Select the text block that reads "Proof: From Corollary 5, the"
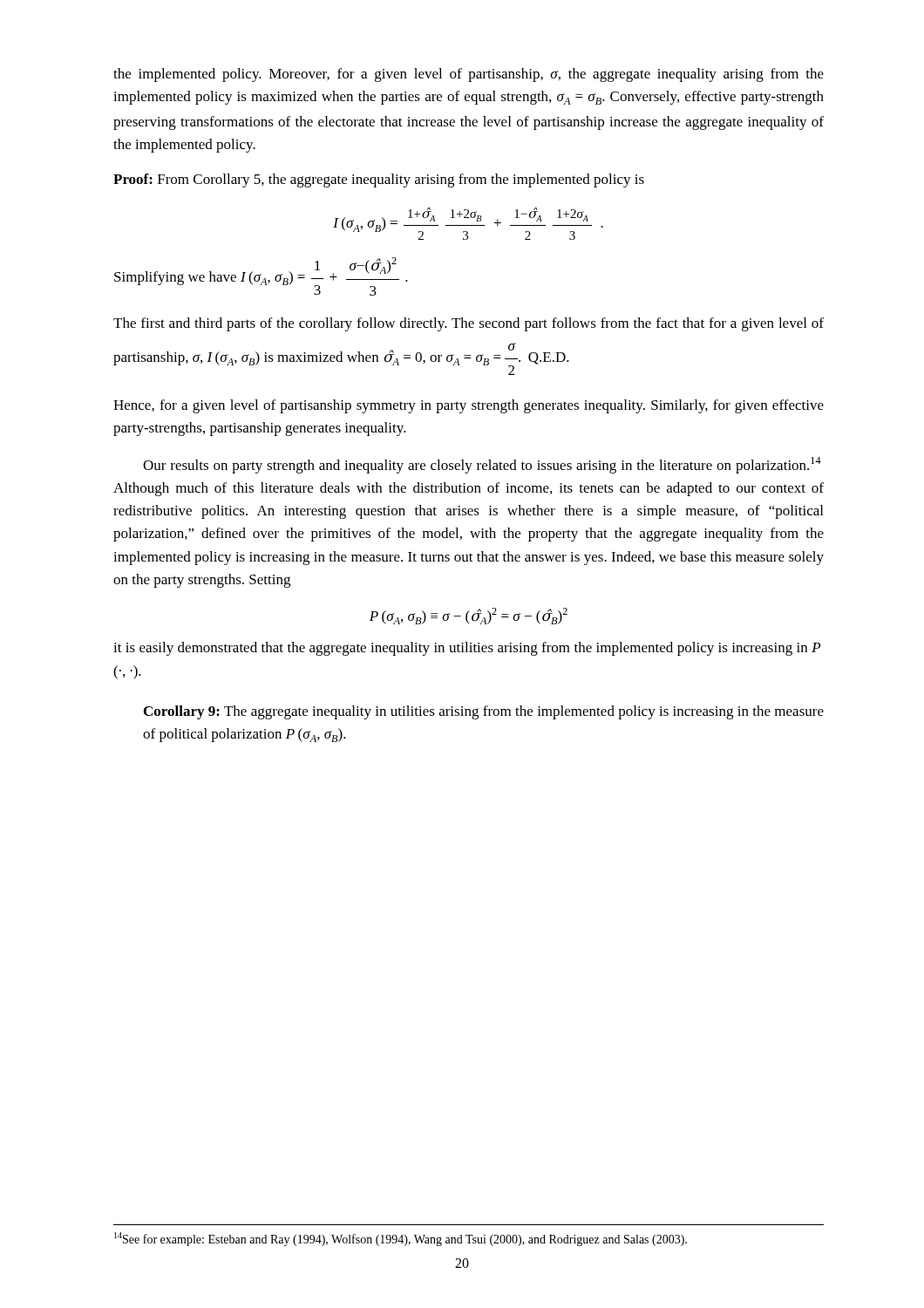The width and height of the screenshot is (924, 1308). [379, 180]
